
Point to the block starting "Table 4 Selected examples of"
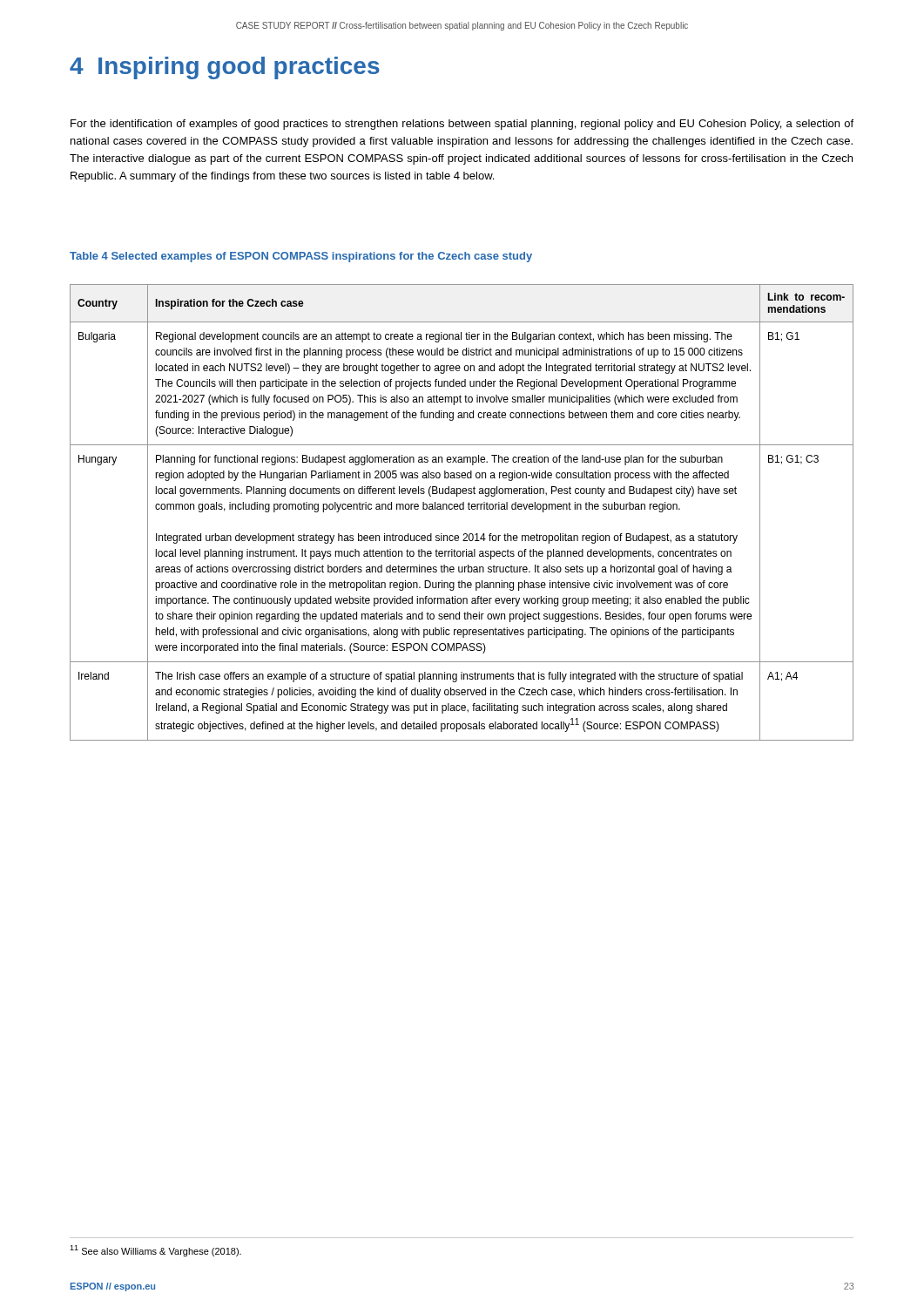tap(301, 256)
